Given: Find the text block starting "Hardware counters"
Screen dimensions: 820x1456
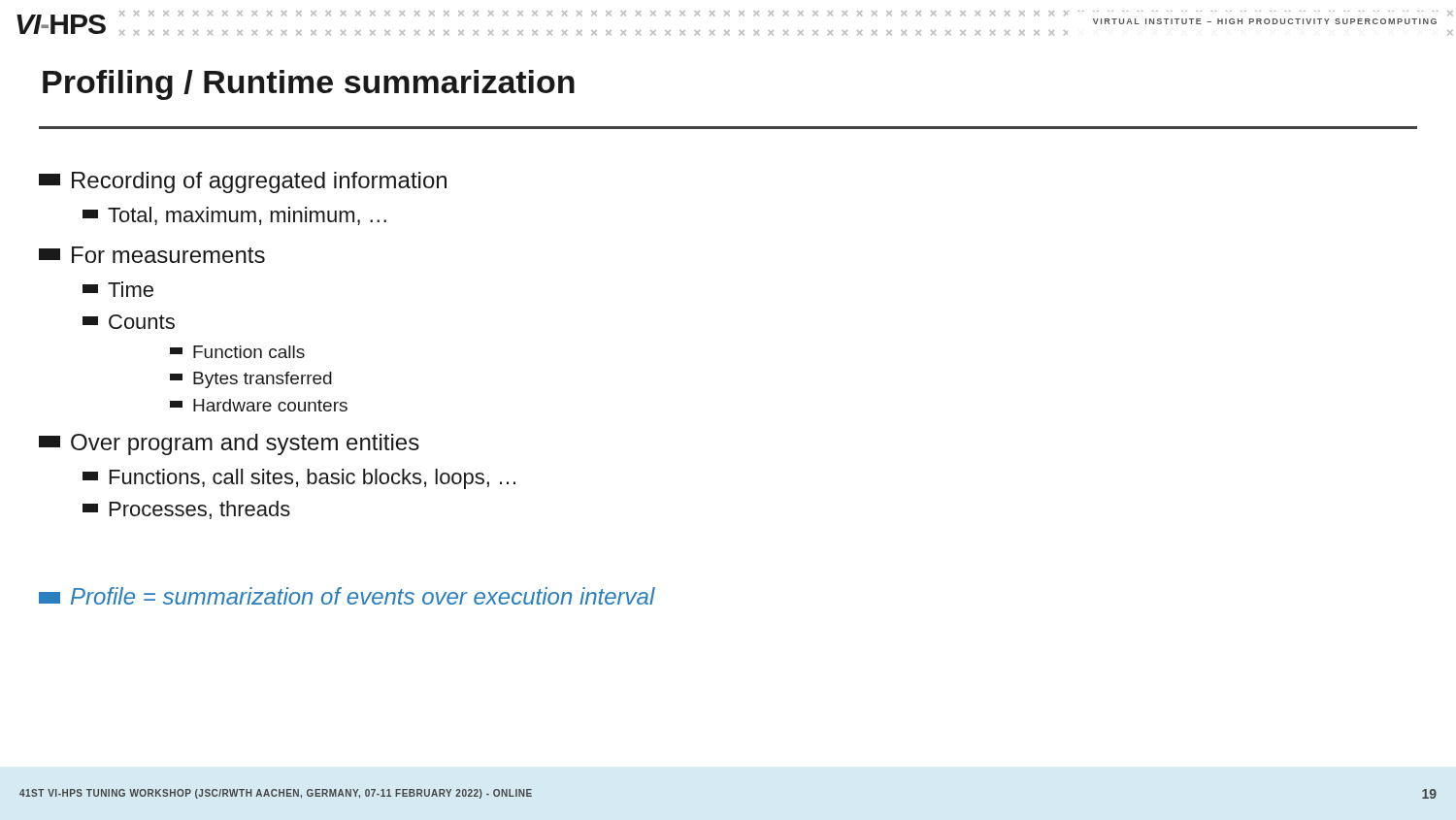Looking at the screenshot, I should point(259,406).
